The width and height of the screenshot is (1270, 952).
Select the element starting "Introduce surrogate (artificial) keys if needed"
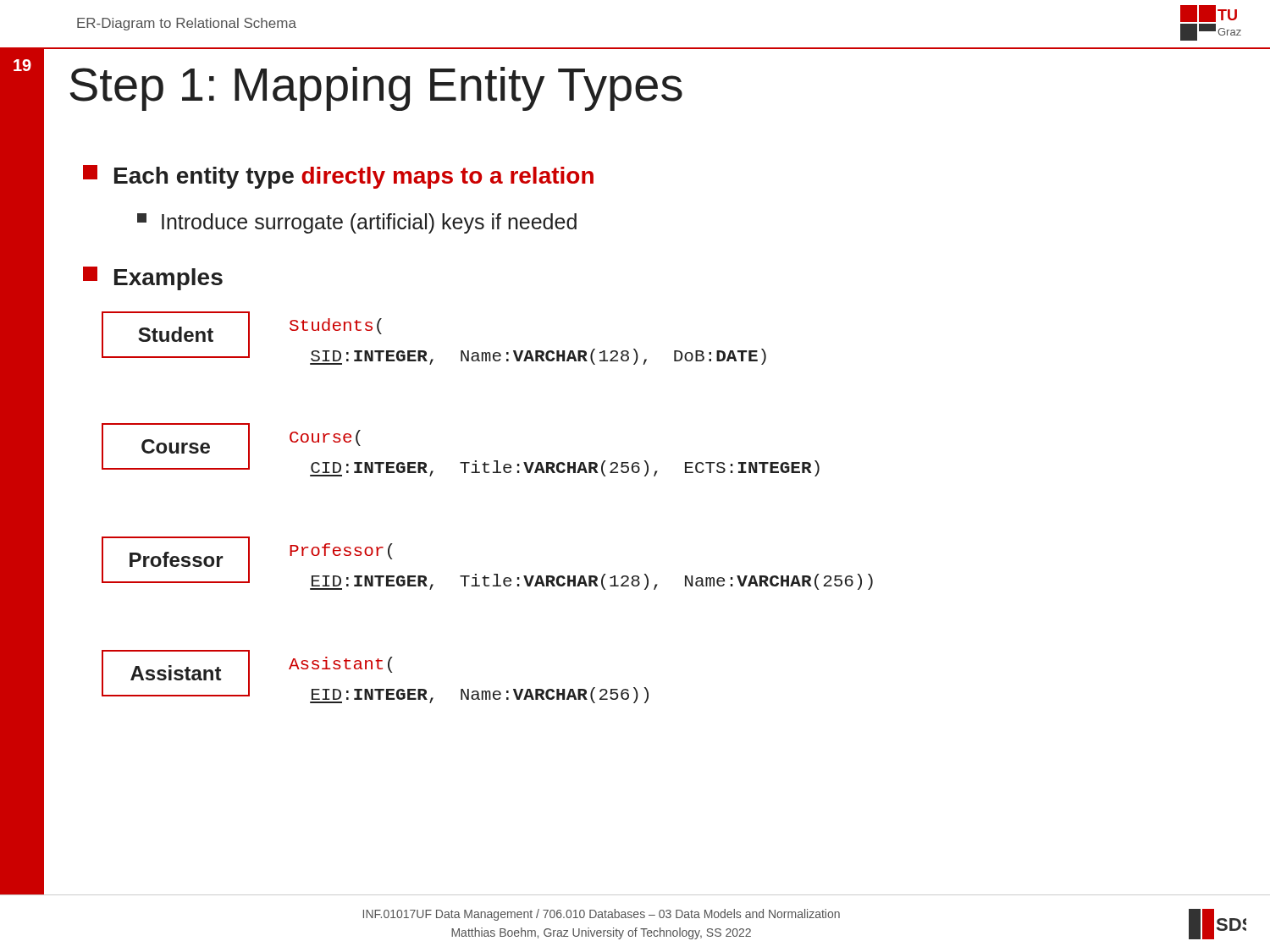pyautogui.click(x=357, y=222)
